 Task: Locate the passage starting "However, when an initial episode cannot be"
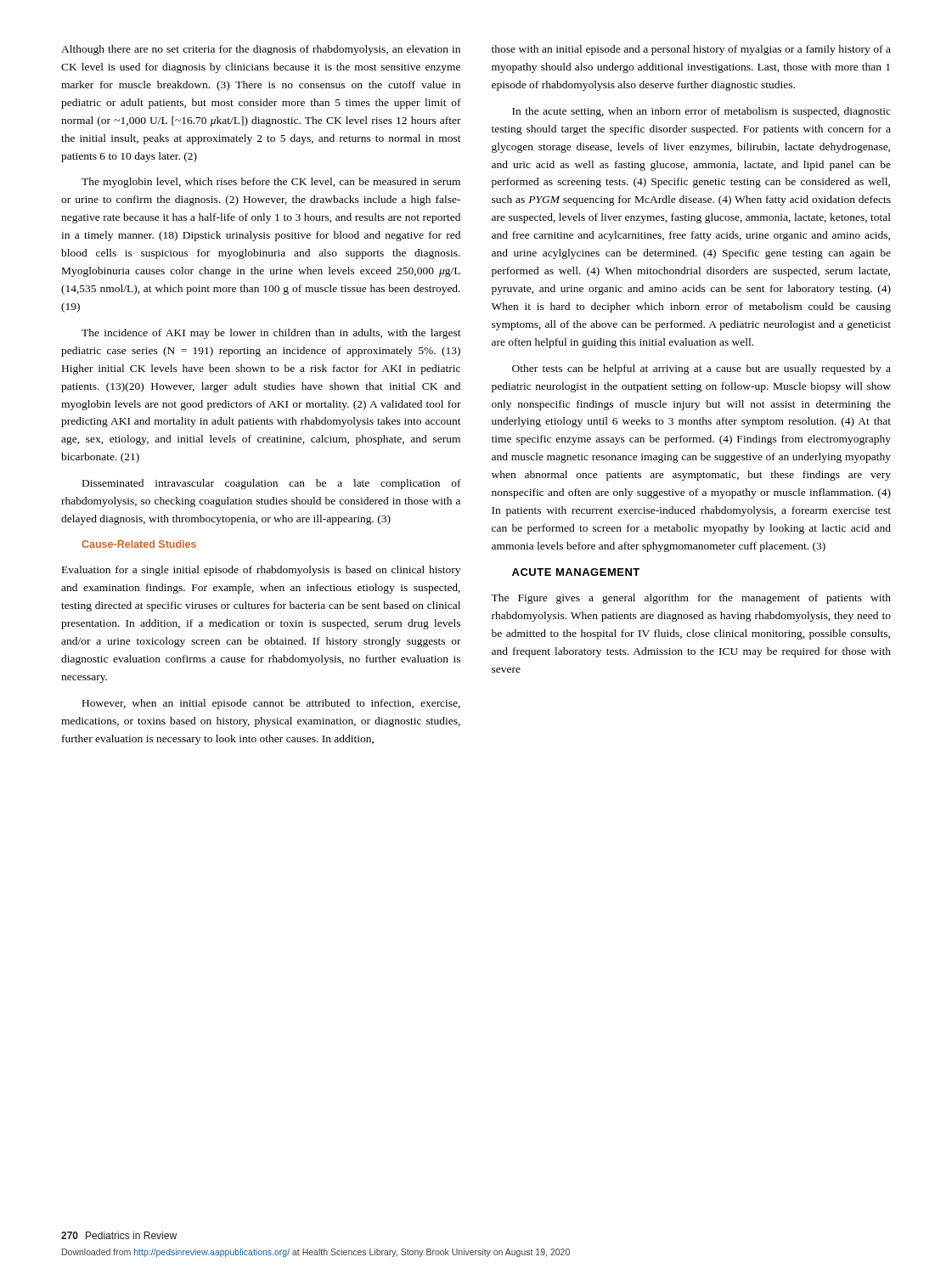(261, 721)
